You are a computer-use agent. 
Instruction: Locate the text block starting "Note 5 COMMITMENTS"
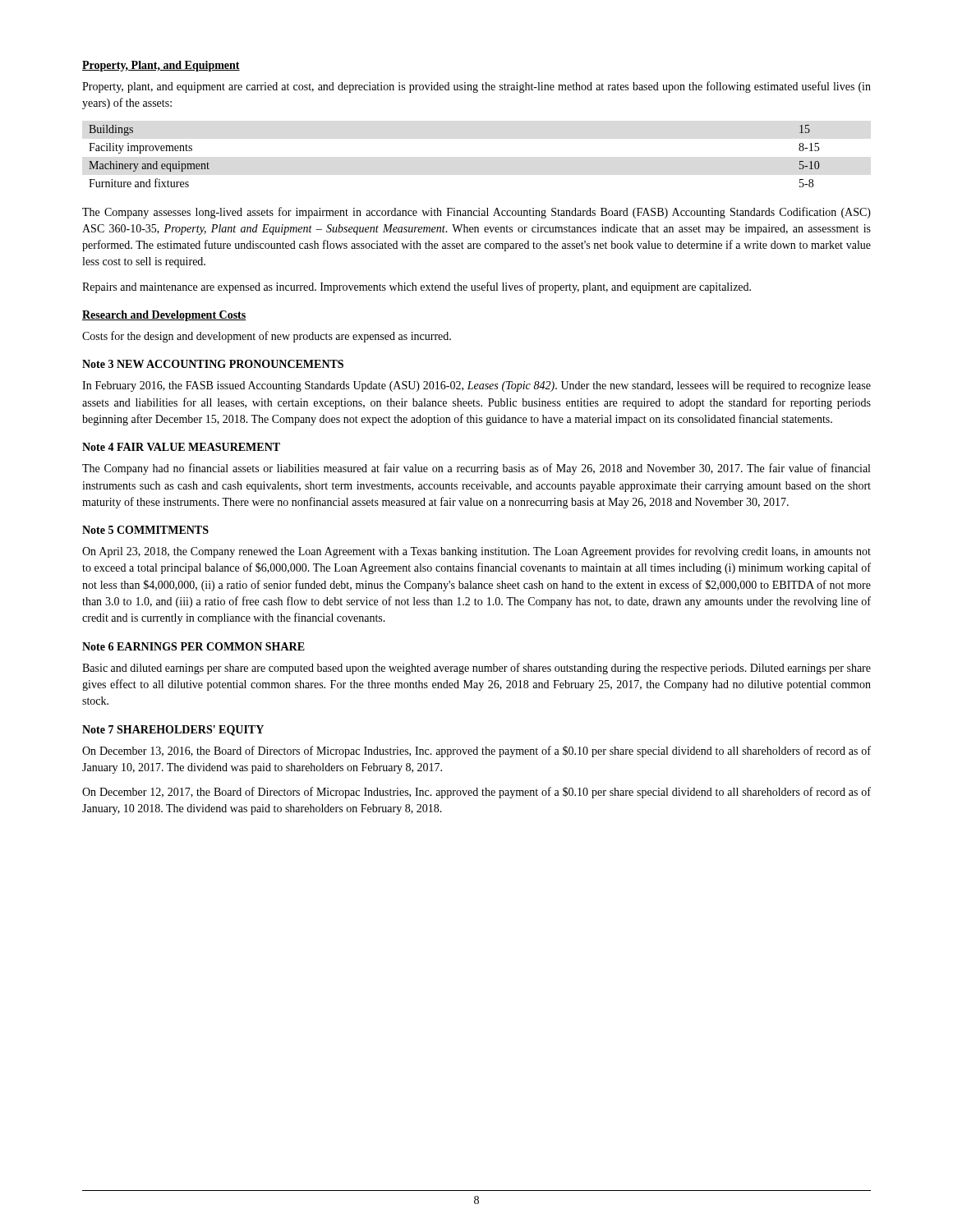[145, 530]
